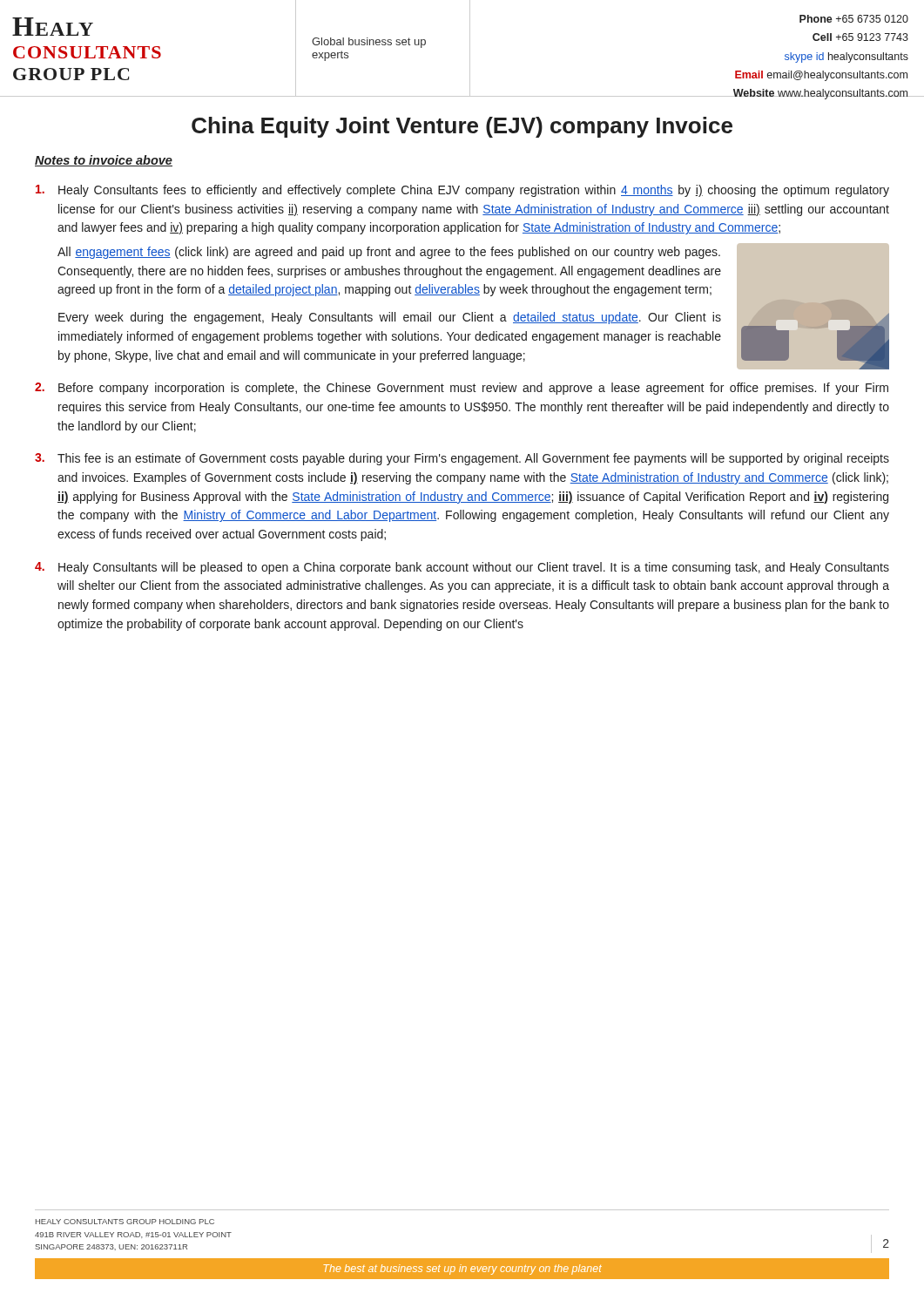This screenshot has width=924, height=1307.
Task: Find the text block that reads "Every week during"
Action: pyautogui.click(x=389, y=336)
